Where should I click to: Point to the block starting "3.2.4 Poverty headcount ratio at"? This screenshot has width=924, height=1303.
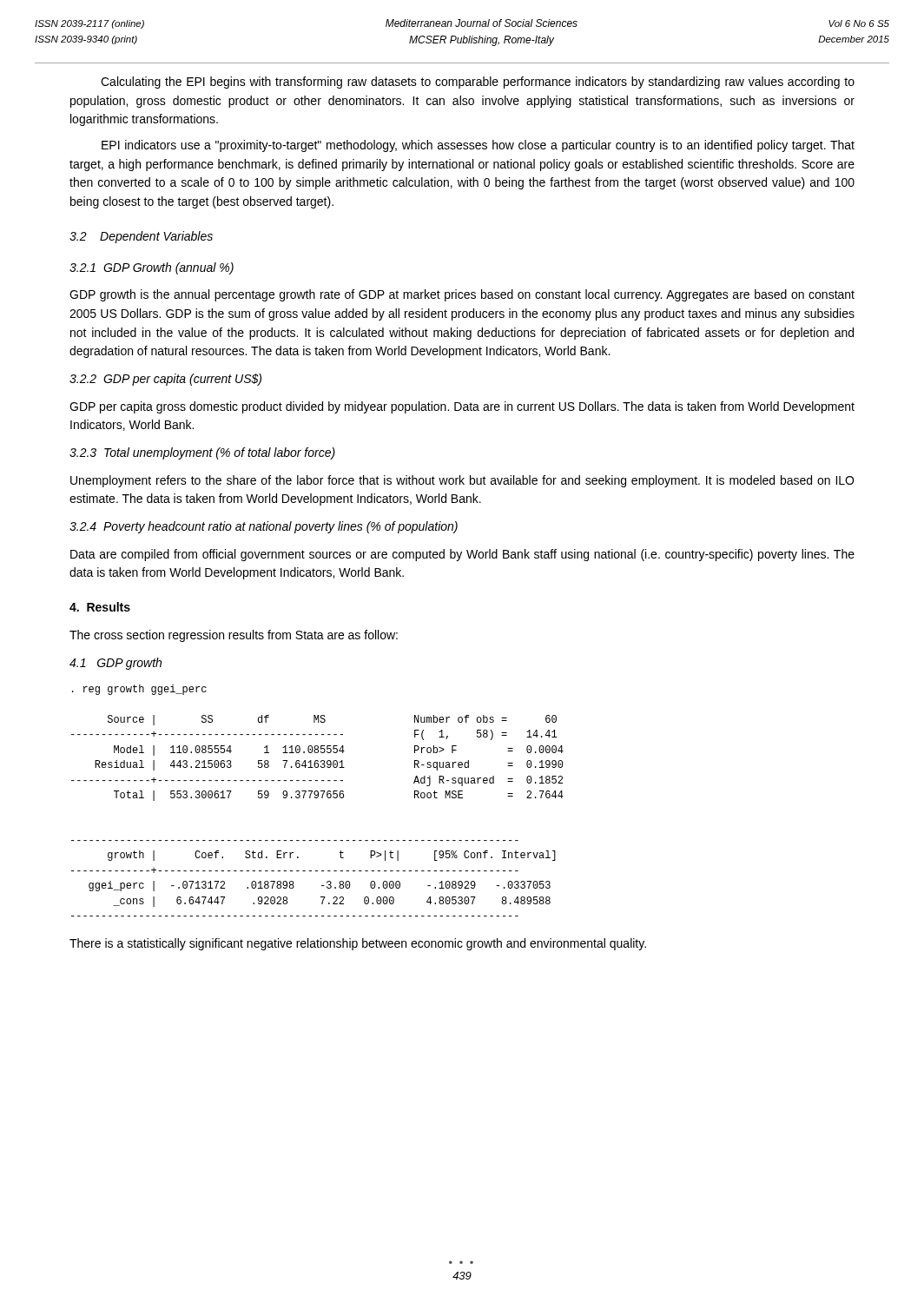point(462,527)
